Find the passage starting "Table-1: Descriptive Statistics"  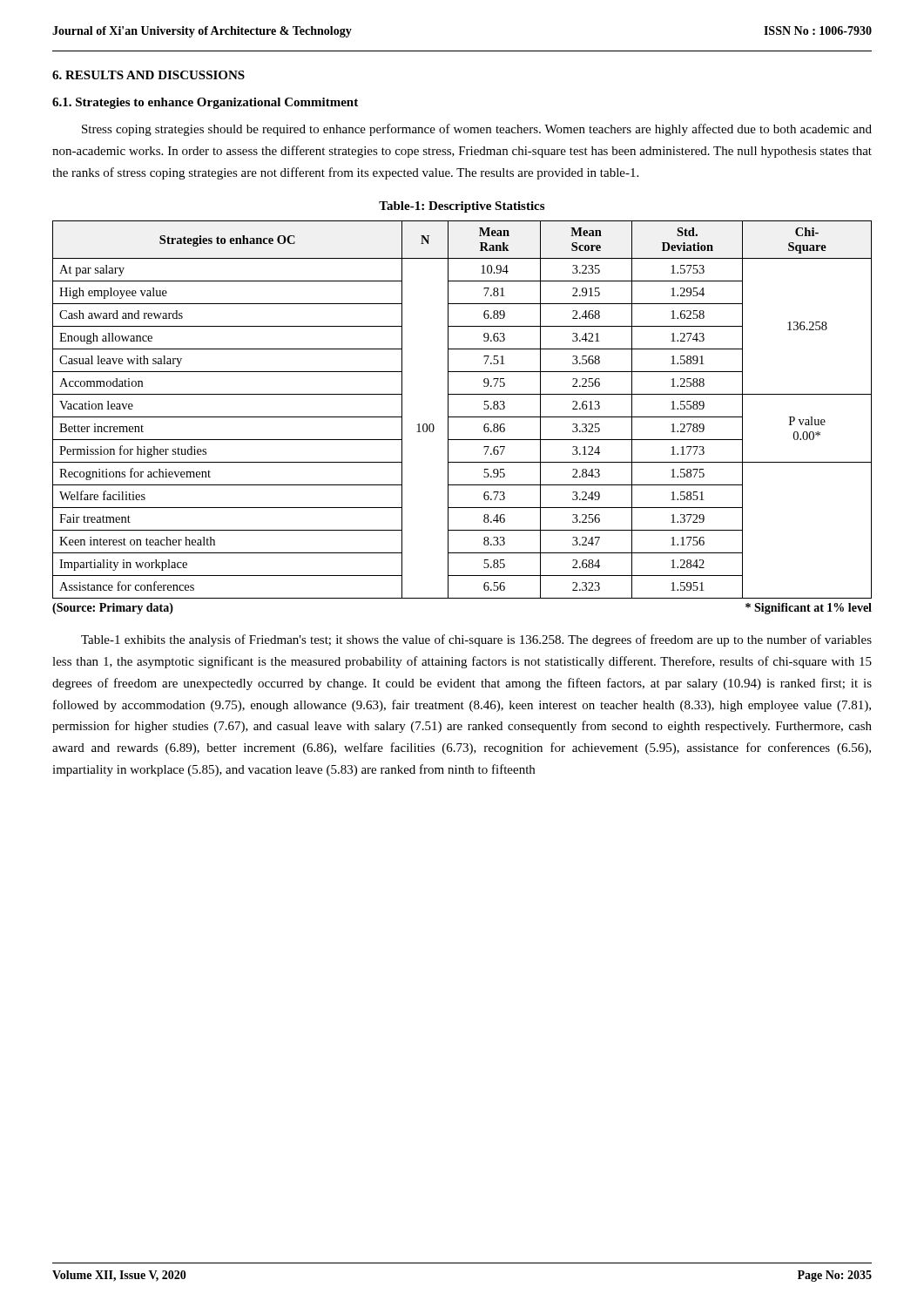pos(462,206)
